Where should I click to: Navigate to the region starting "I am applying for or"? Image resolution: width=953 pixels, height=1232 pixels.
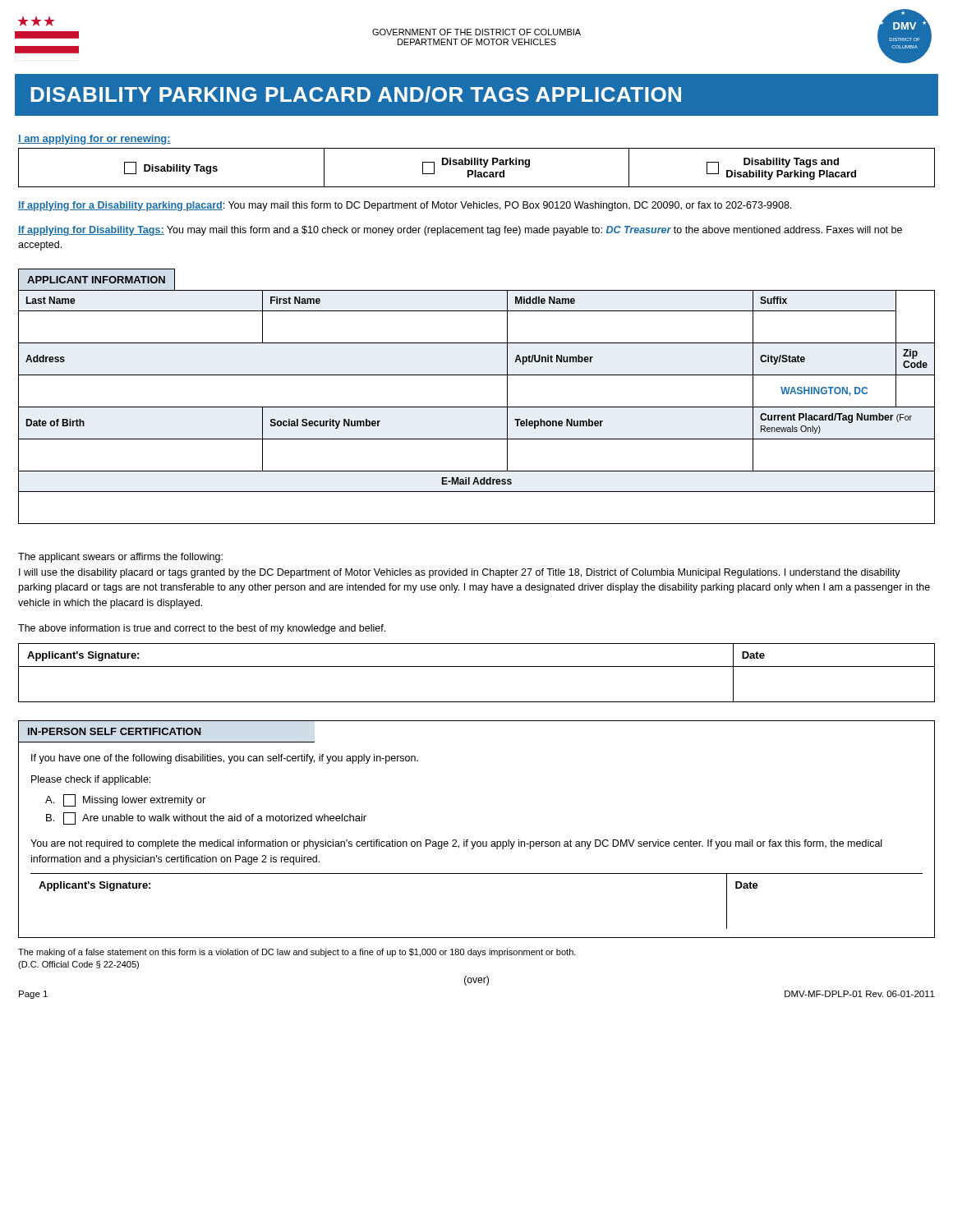pos(476,138)
